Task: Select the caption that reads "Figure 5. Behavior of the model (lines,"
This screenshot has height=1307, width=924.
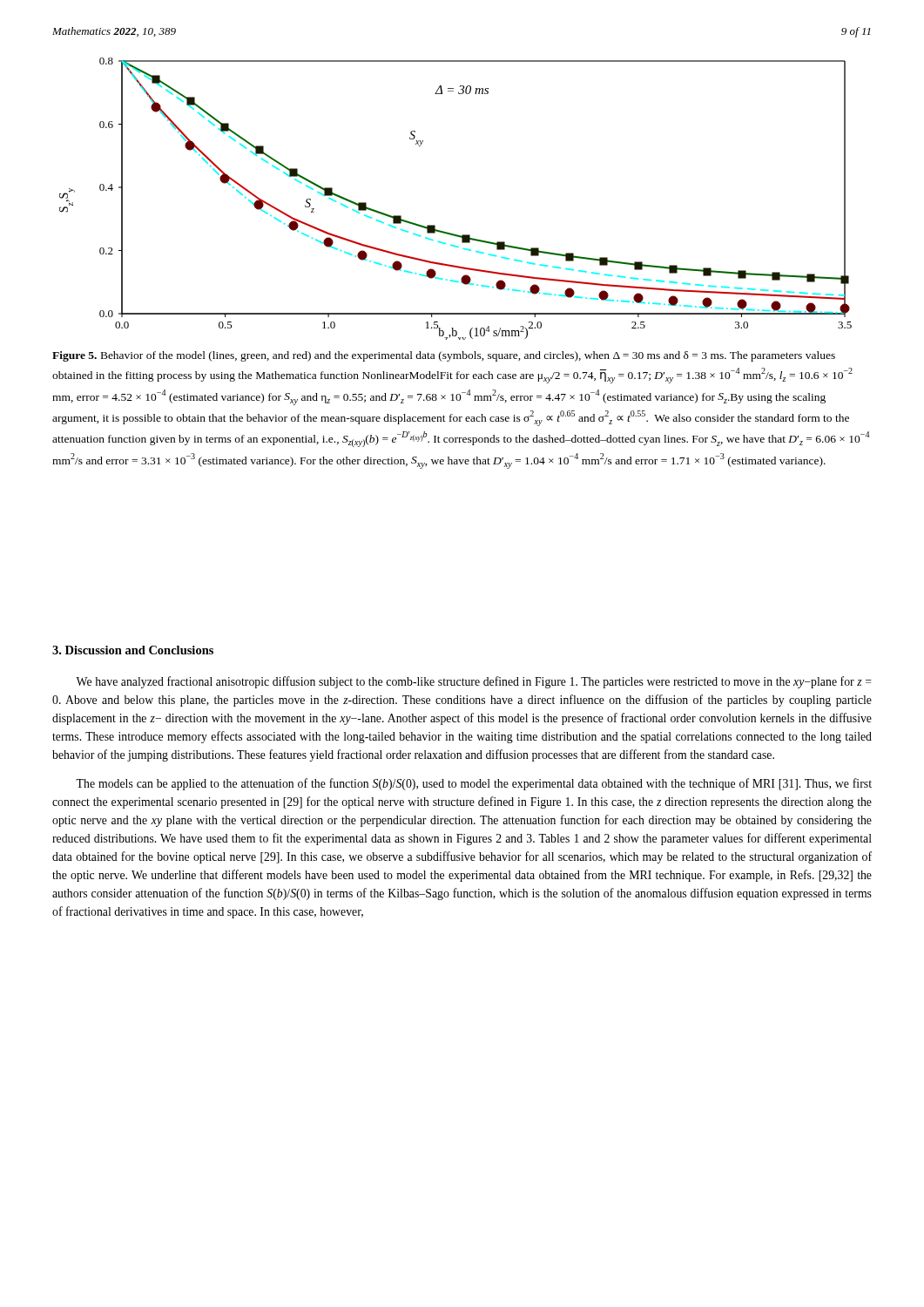Action: click(x=461, y=409)
